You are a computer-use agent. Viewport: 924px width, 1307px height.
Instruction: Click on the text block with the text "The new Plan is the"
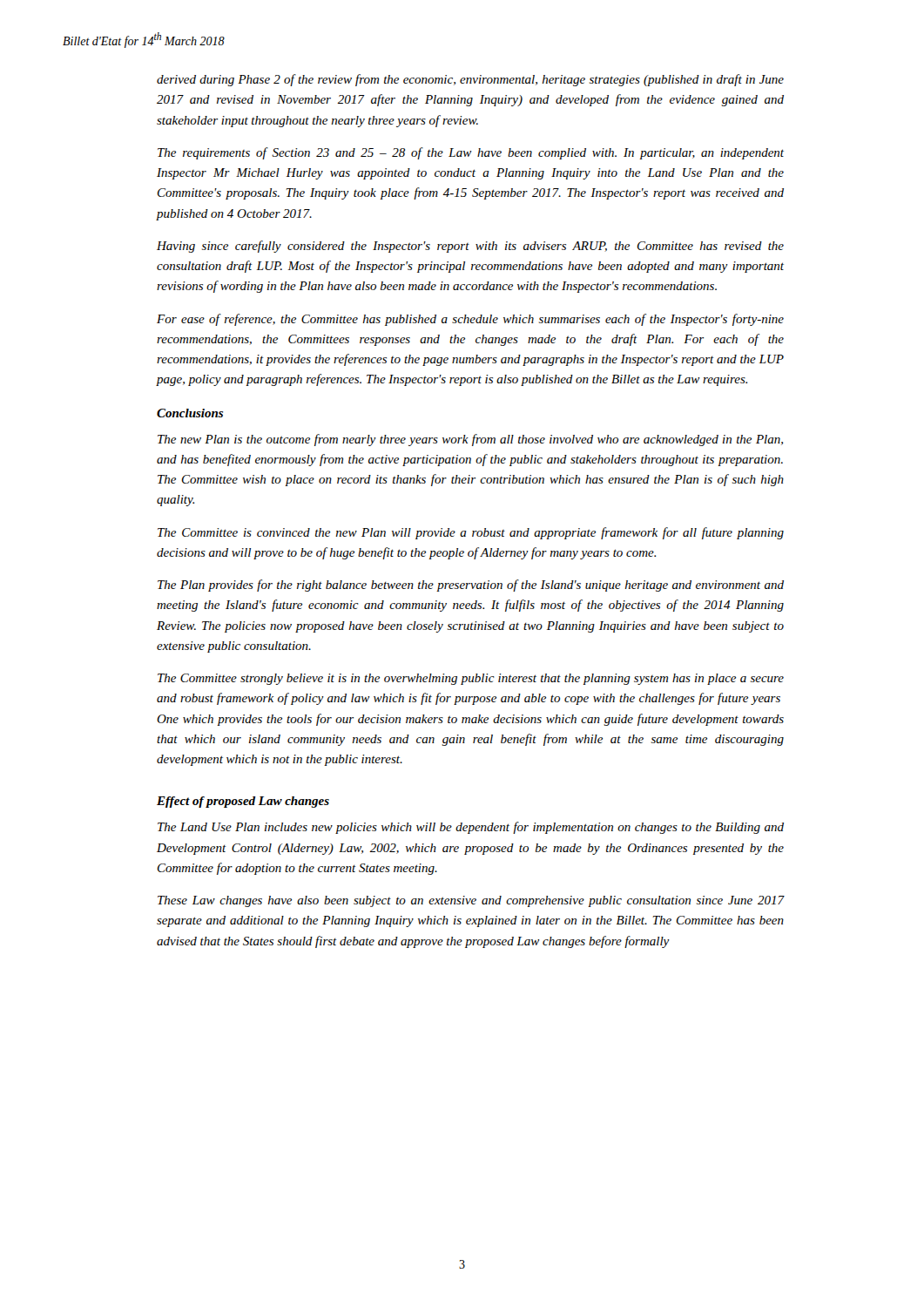click(x=470, y=469)
